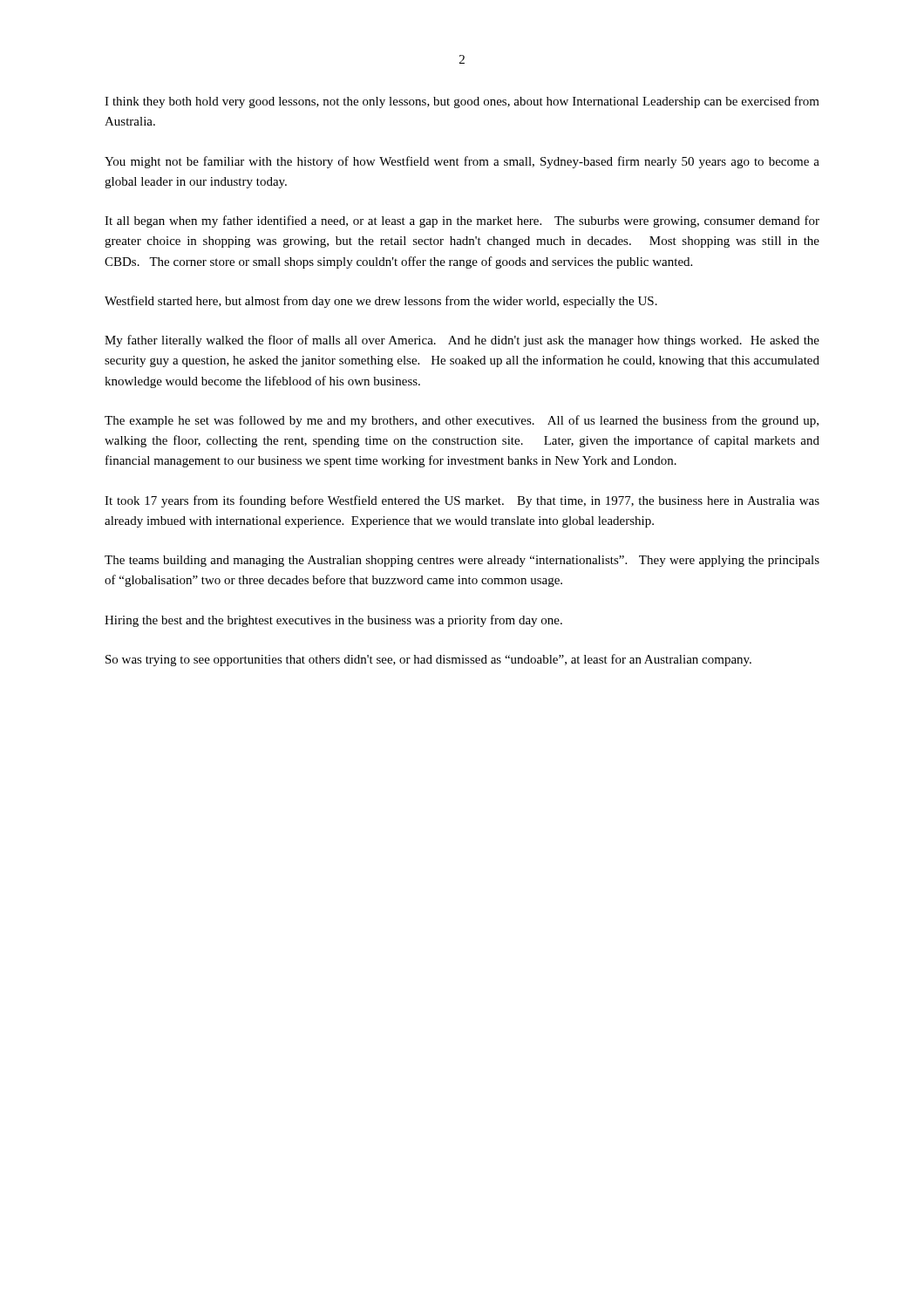Navigate to the element starting "I think they both hold"
This screenshot has width=924, height=1308.
pyautogui.click(x=462, y=111)
